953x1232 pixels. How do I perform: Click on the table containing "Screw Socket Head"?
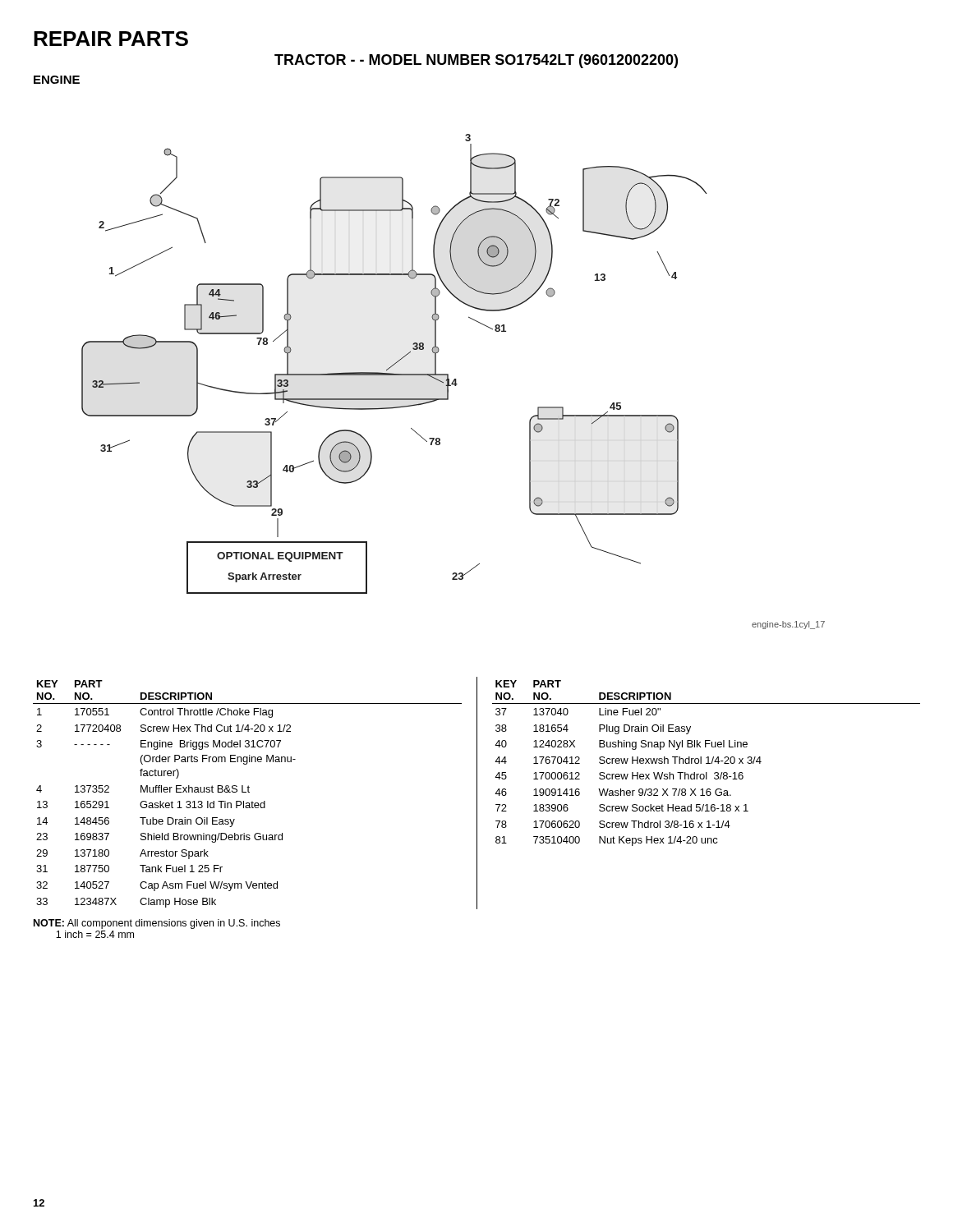pyautogui.click(x=706, y=793)
